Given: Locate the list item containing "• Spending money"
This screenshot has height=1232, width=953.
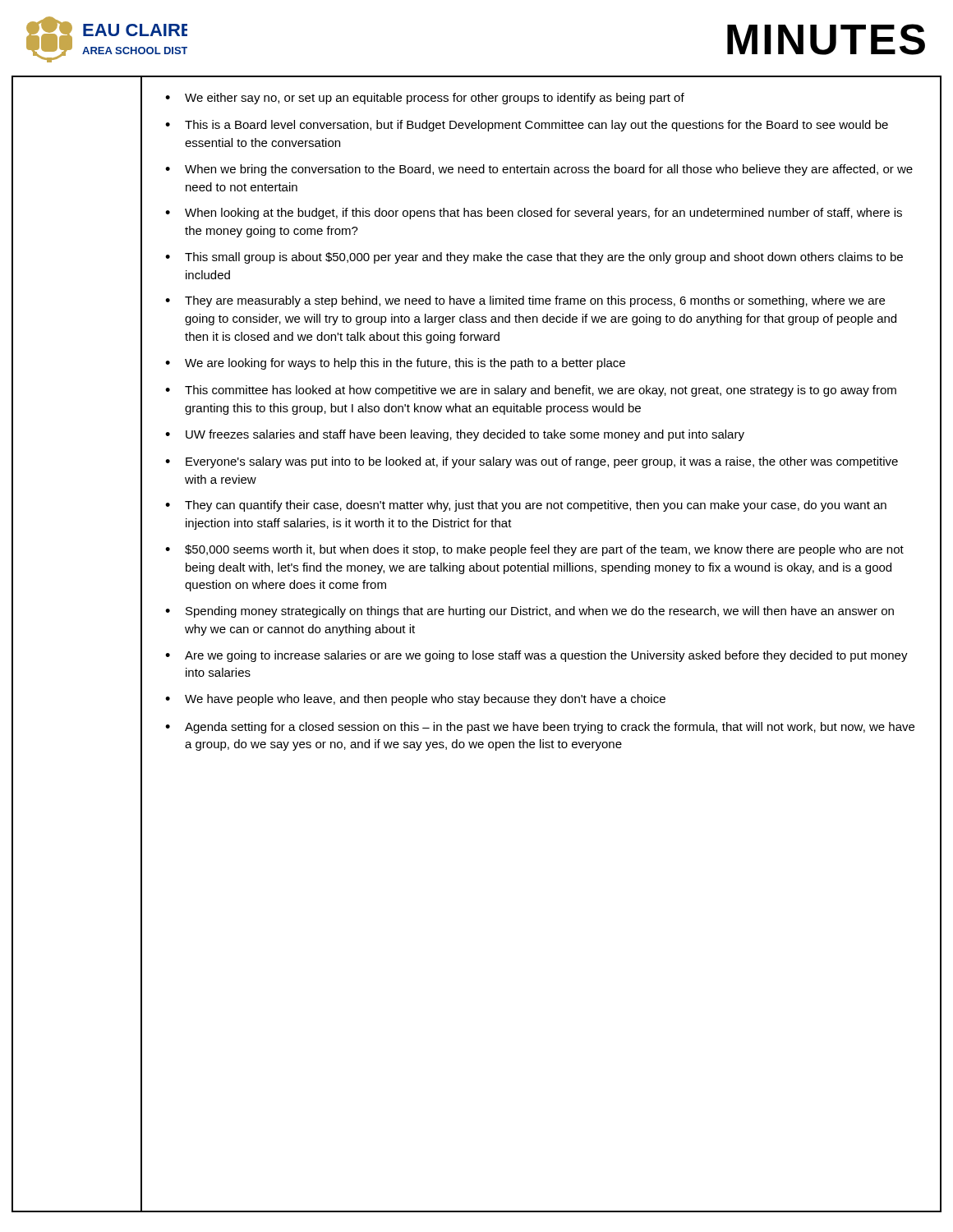Looking at the screenshot, I should [540, 620].
